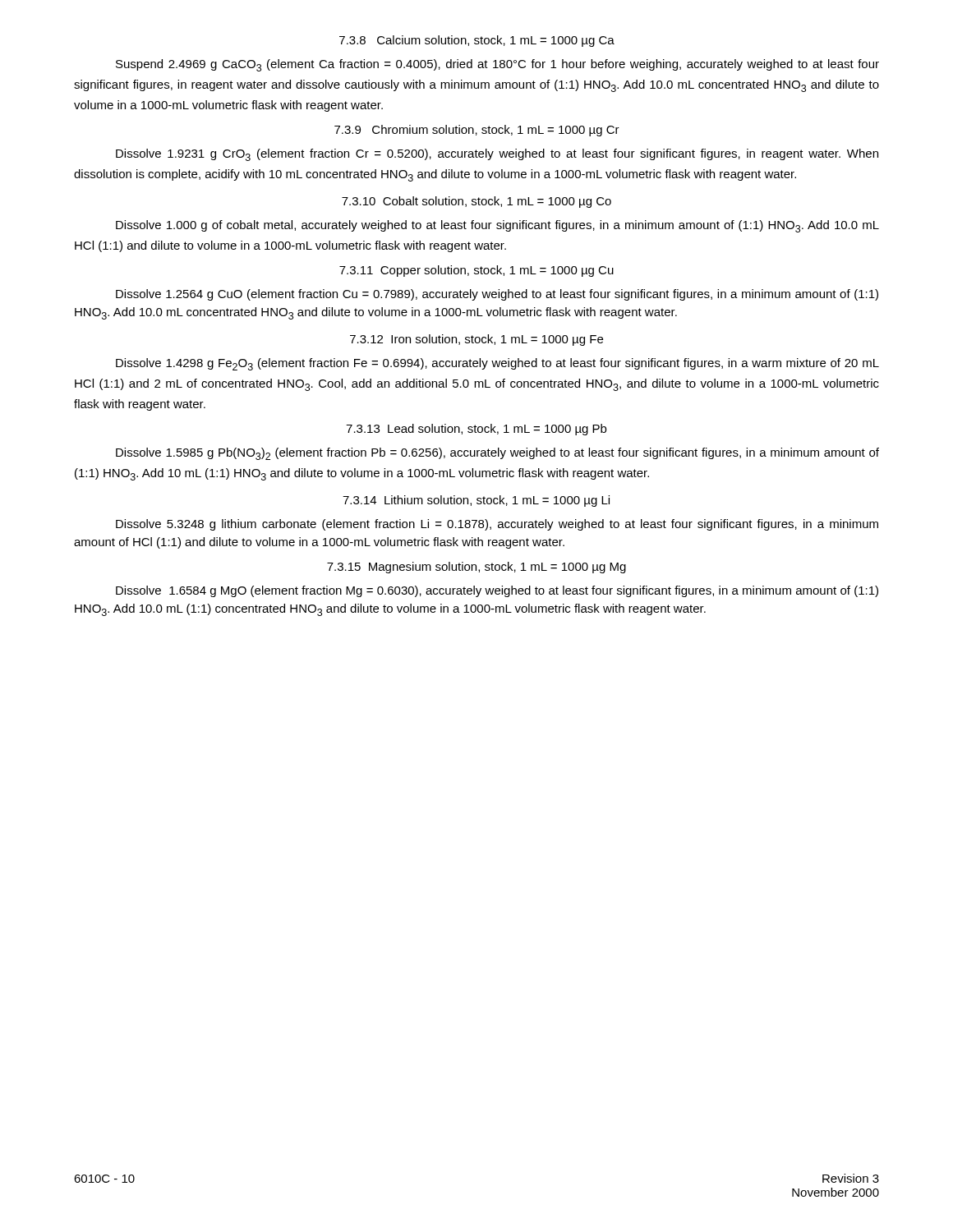Image resolution: width=953 pixels, height=1232 pixels.
Task: Click on the section header that says "7.3.13 Lead solution, stock, 1 mL ="
Action: [x=476, y=428]
